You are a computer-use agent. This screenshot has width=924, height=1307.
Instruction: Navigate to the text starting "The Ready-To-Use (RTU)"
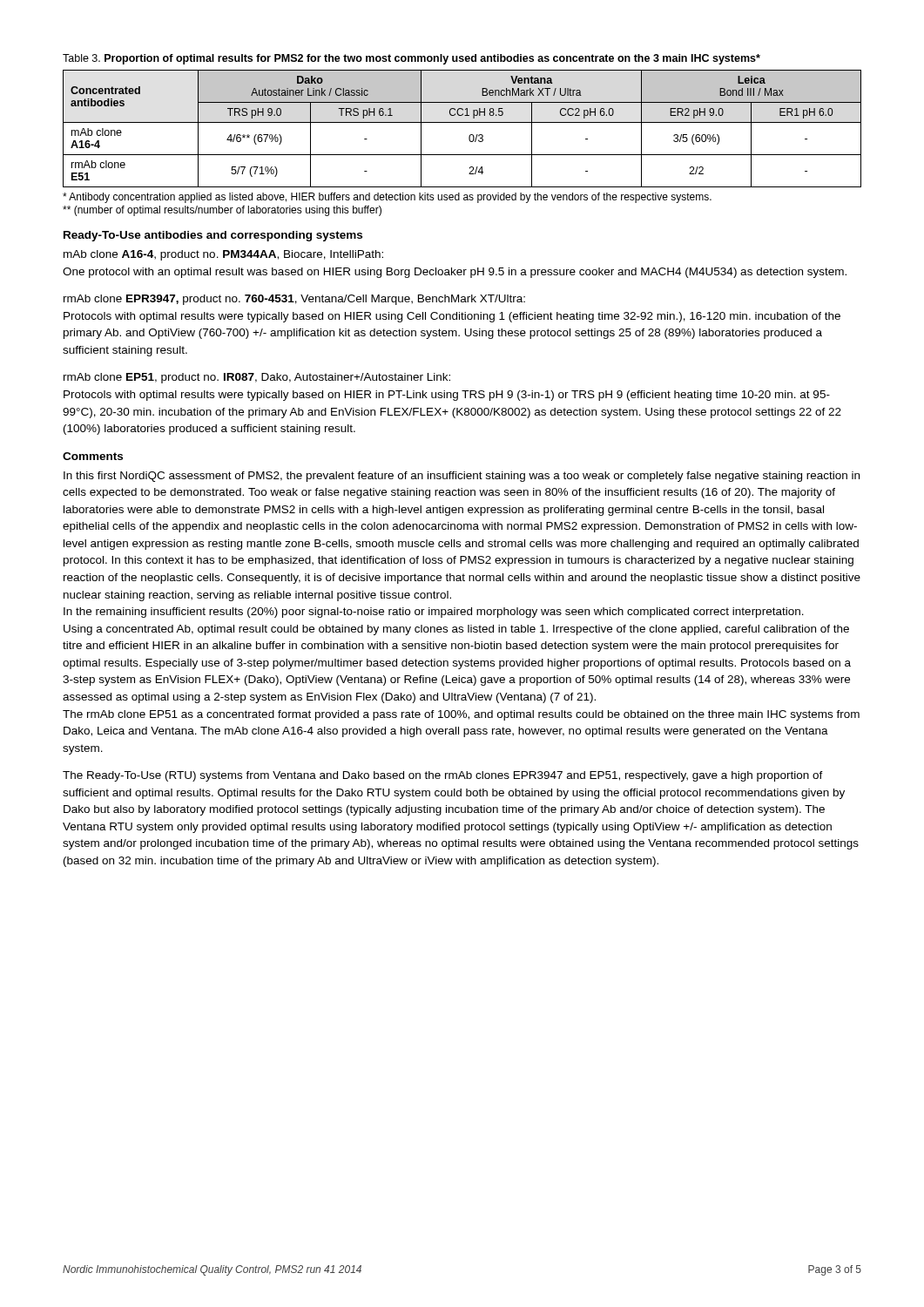(461, 818)
